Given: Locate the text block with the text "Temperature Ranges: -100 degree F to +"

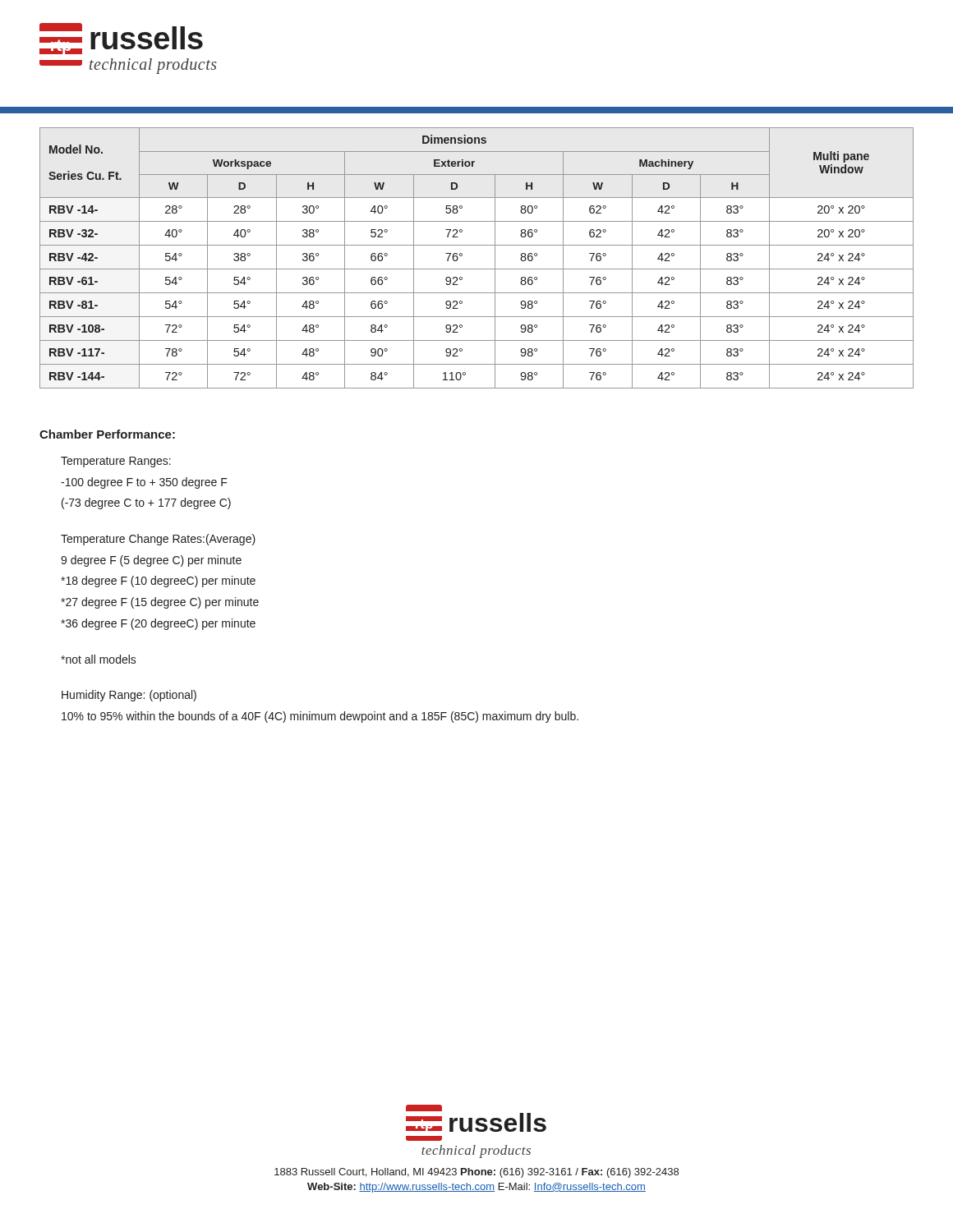Looking at the screenshot, I should pyautogui.click(x=116, y=462).
